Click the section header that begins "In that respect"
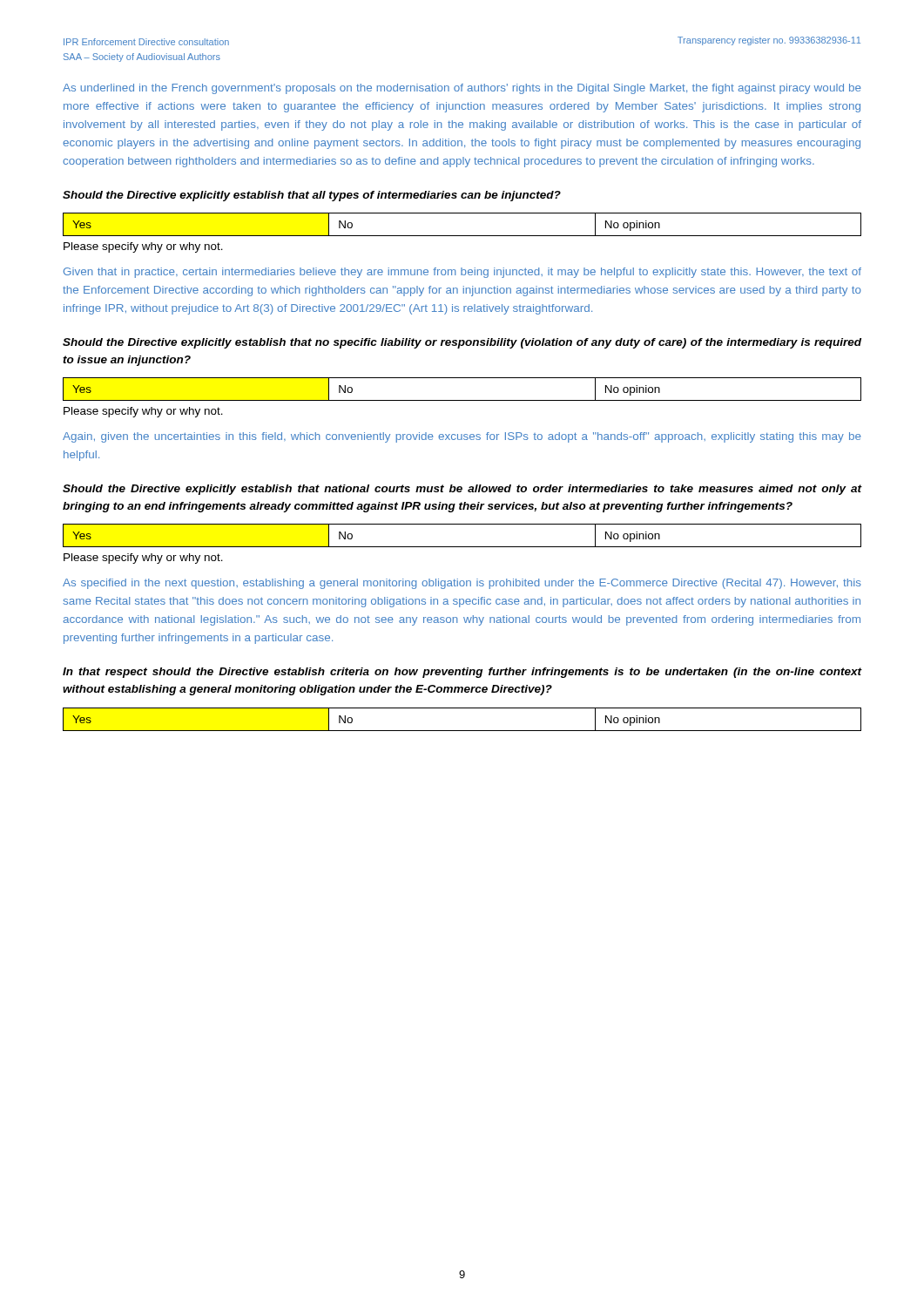The height and width of the screenshot is (1307, 924). (462, 680)
